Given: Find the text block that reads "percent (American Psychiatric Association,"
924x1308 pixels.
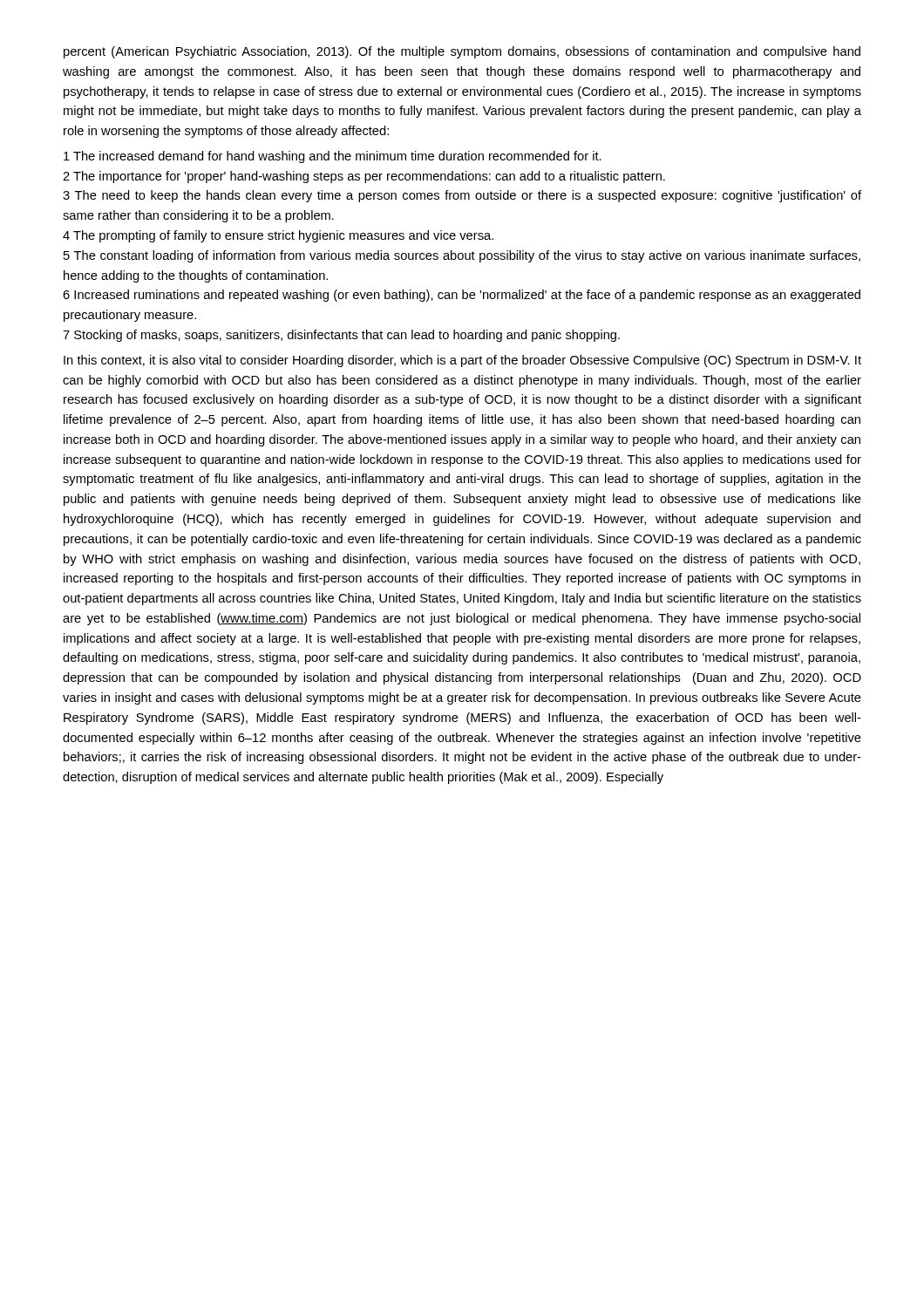Looking at the screenshot, I should [462, 91].
